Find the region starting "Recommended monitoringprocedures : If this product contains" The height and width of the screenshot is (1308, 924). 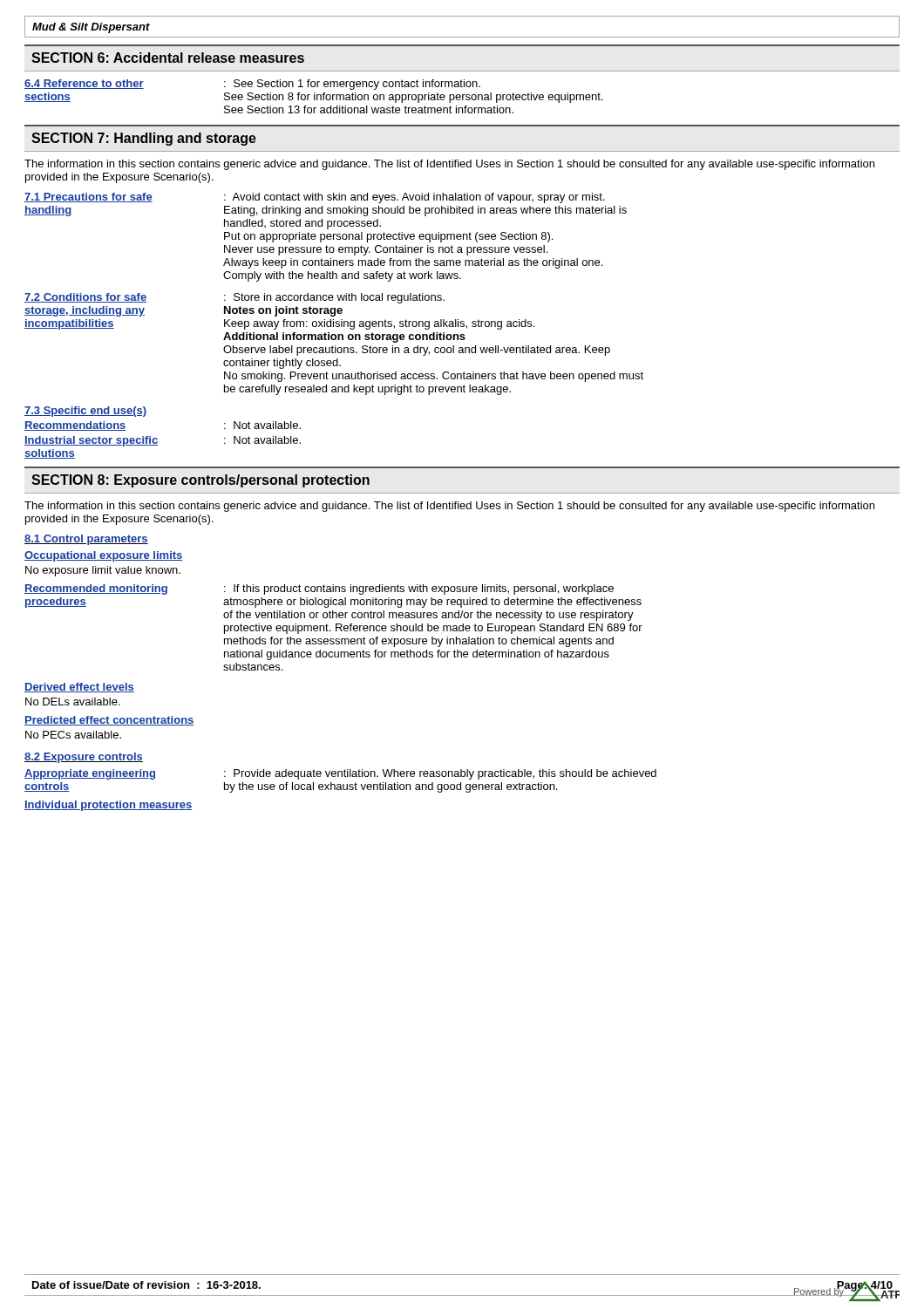(462, 627)
